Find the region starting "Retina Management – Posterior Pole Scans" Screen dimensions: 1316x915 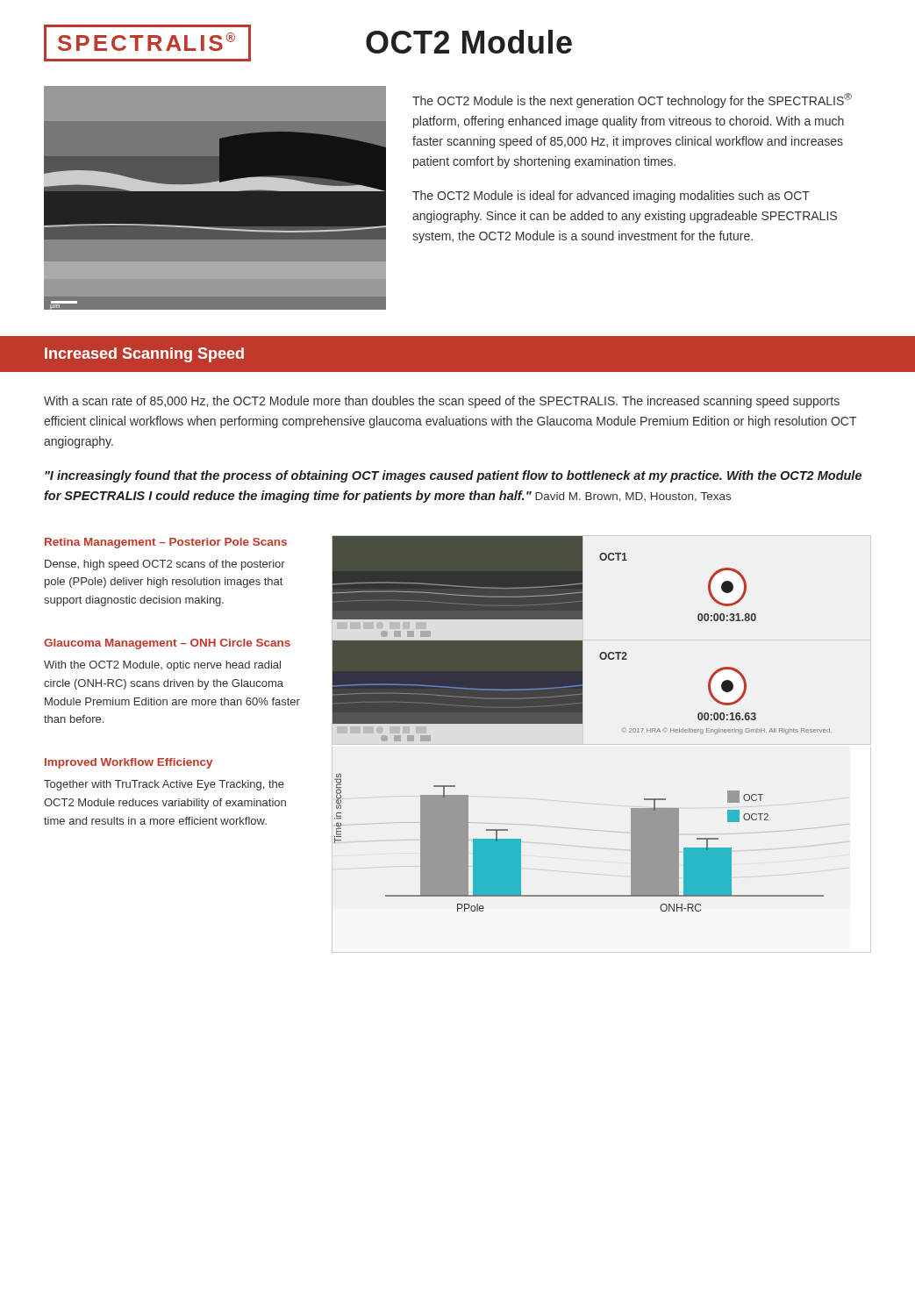(x=166, y=541)
